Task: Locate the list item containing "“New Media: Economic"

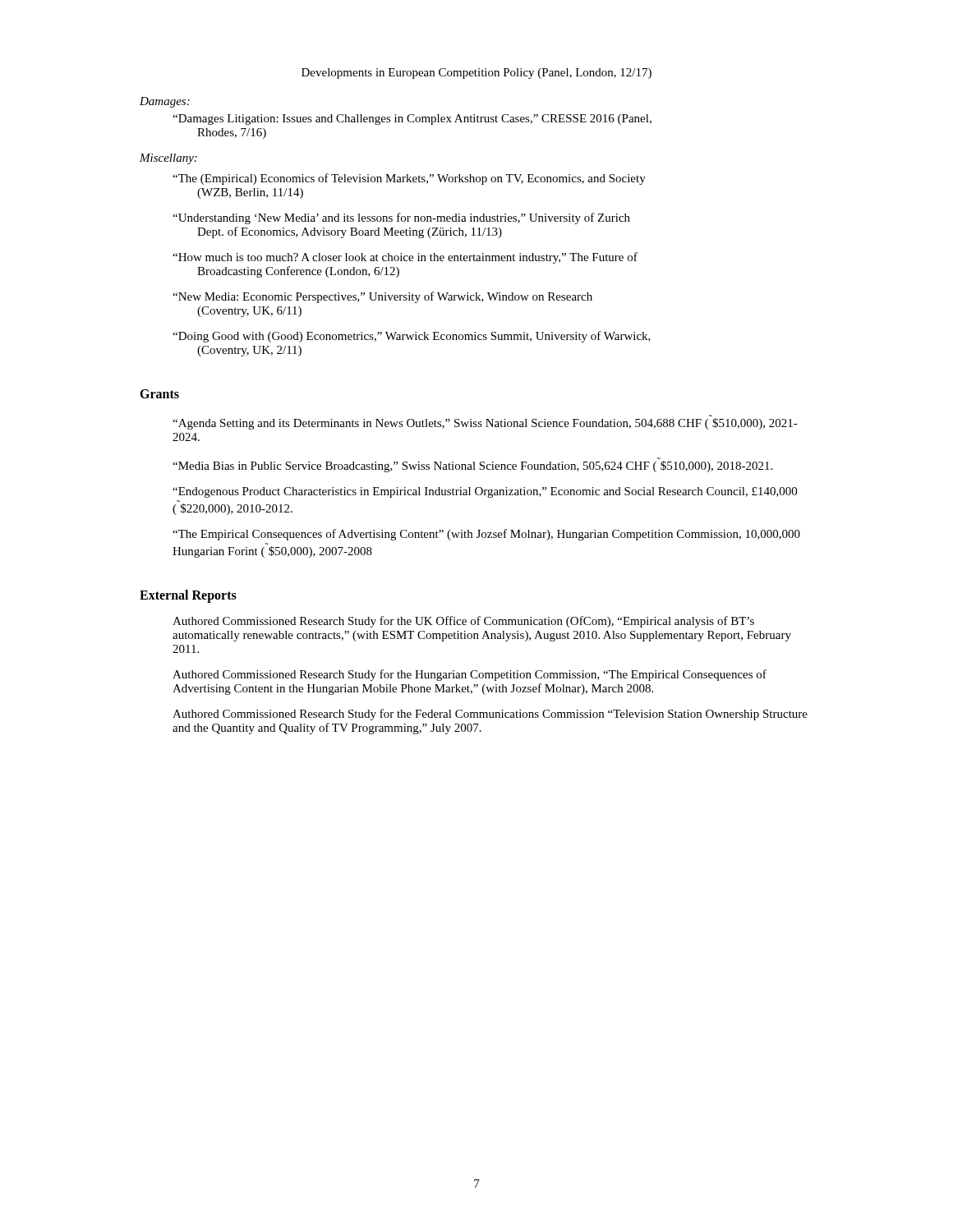Action: (383, 303)
